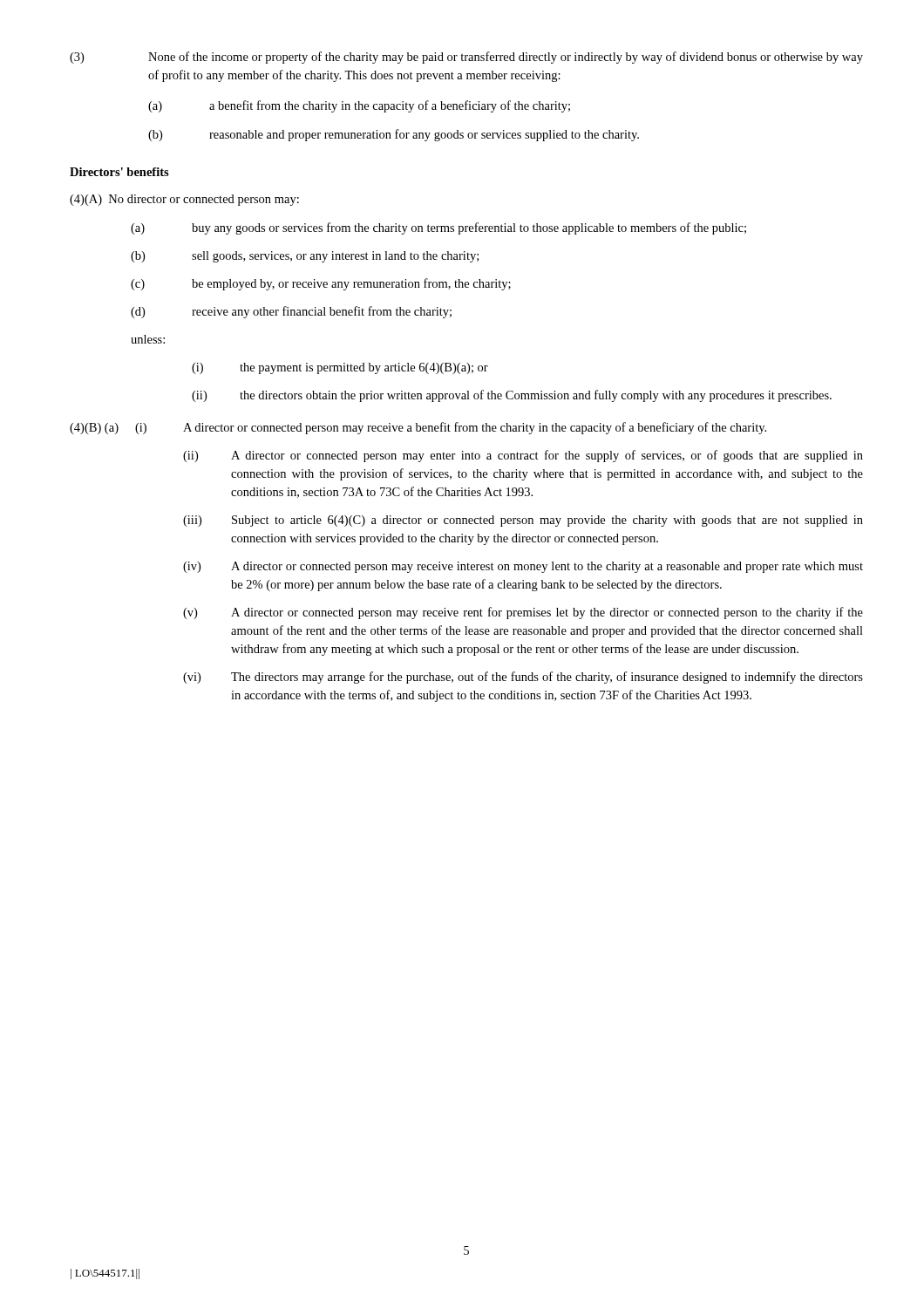Find the list item that says "(b) reasonable and proper remuneration for"
This screenshot has height=1308, width=924.
(x=506, y=135)
